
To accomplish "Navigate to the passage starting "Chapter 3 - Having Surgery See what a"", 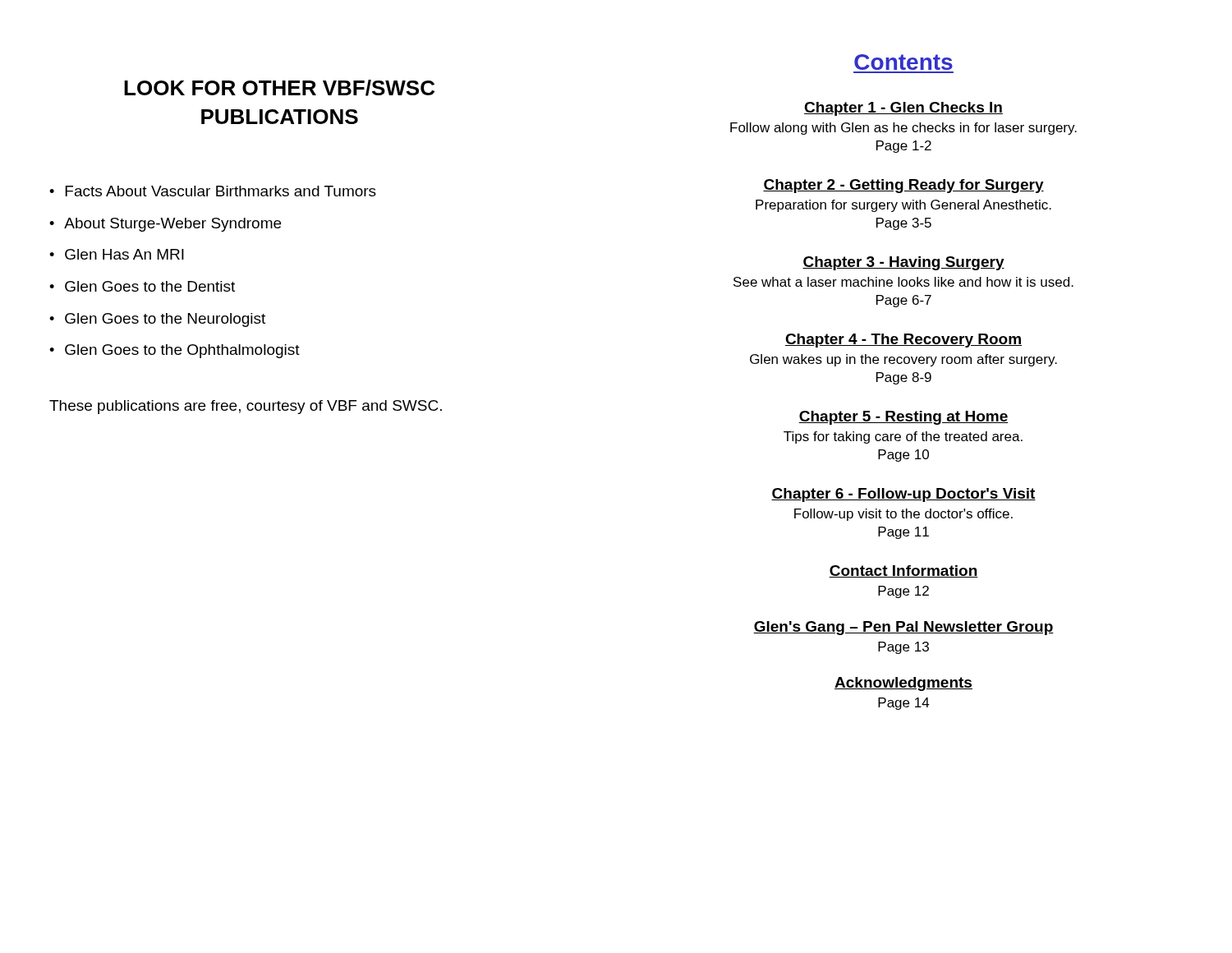I will [903, 281].
